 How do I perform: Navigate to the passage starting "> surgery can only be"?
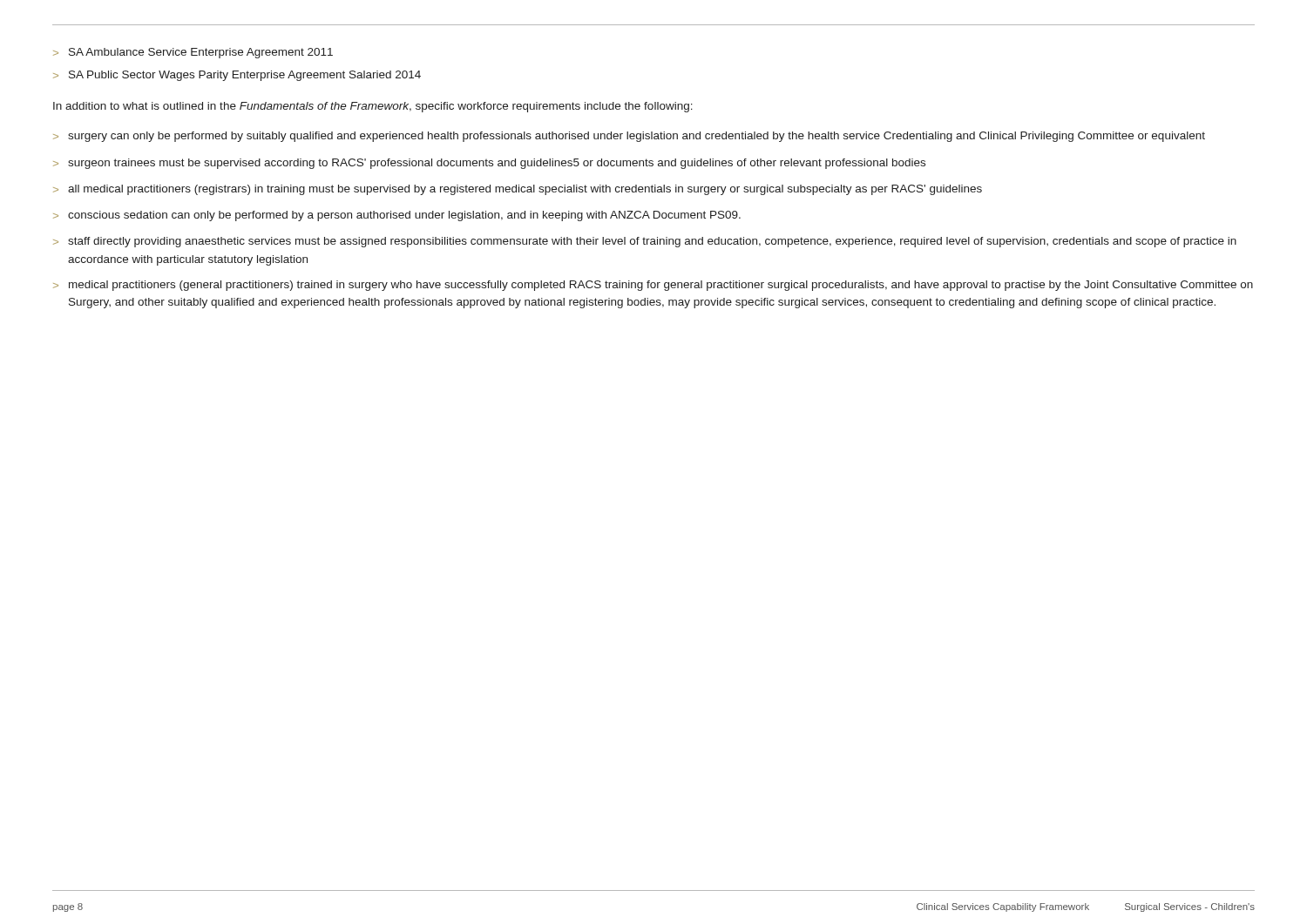point(654,137)
